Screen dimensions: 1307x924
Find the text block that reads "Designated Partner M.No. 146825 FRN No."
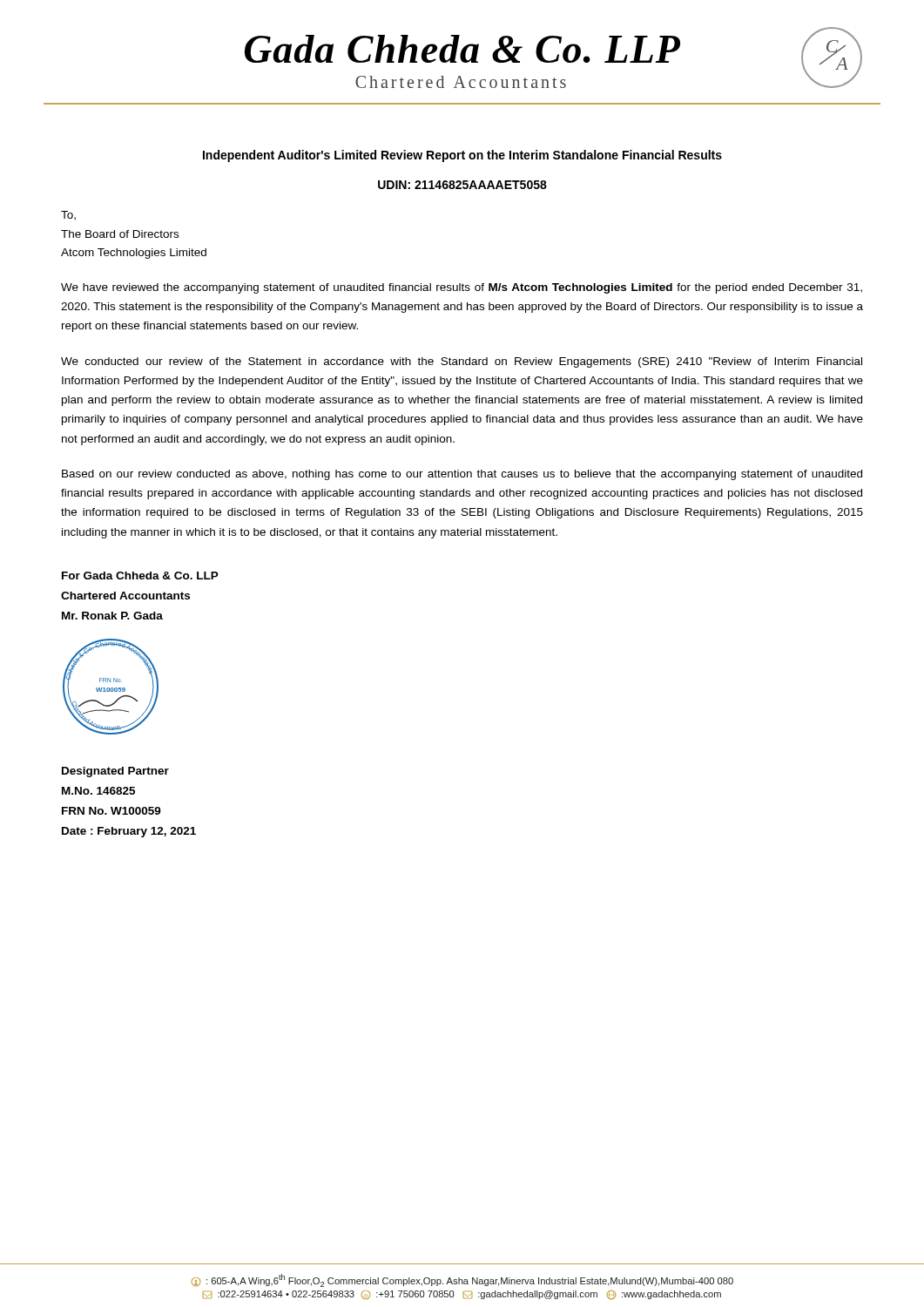point(129,800)
